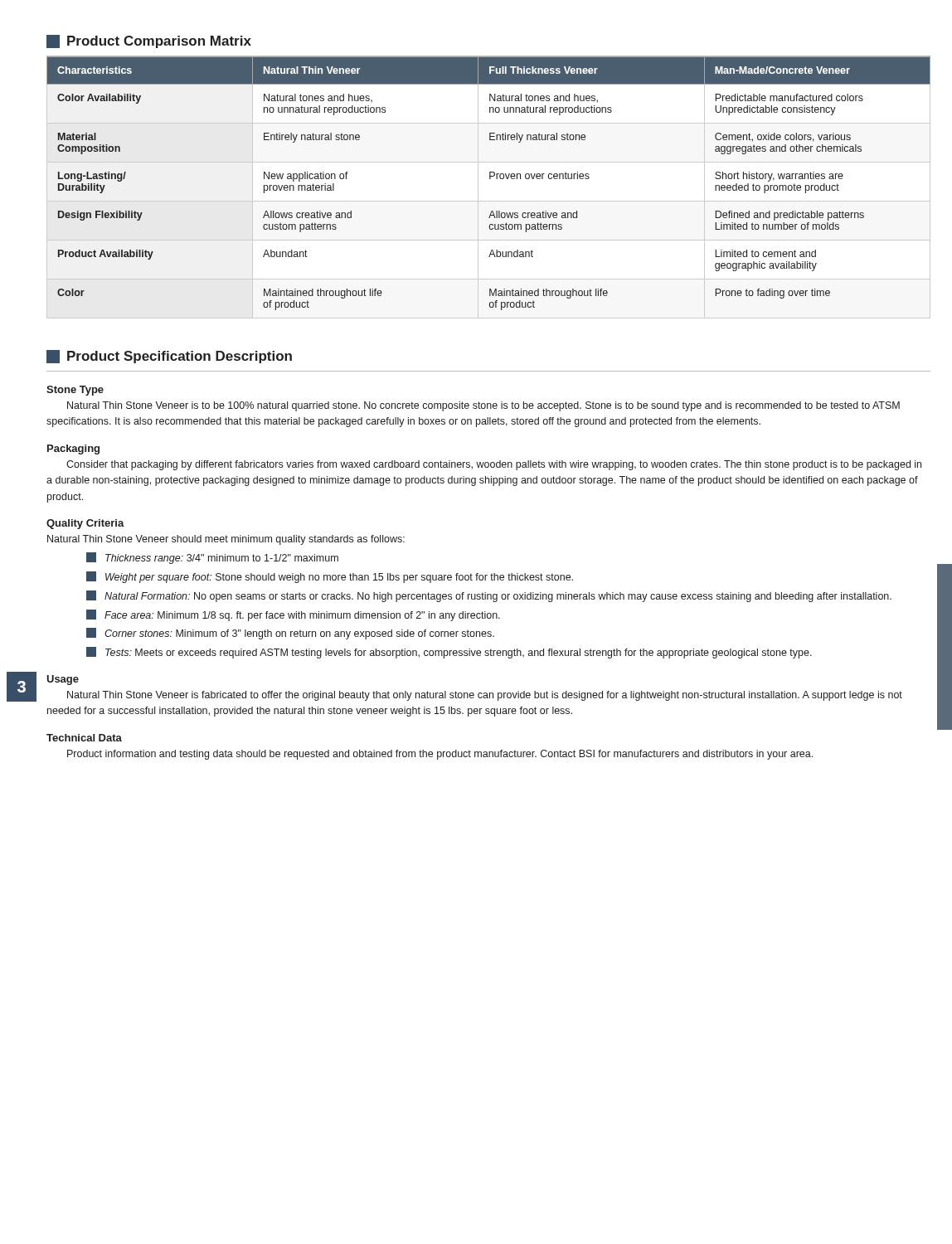
Task: Find the text starting "Tests: Meets or exceeds"
Action: tap(508, 653)
